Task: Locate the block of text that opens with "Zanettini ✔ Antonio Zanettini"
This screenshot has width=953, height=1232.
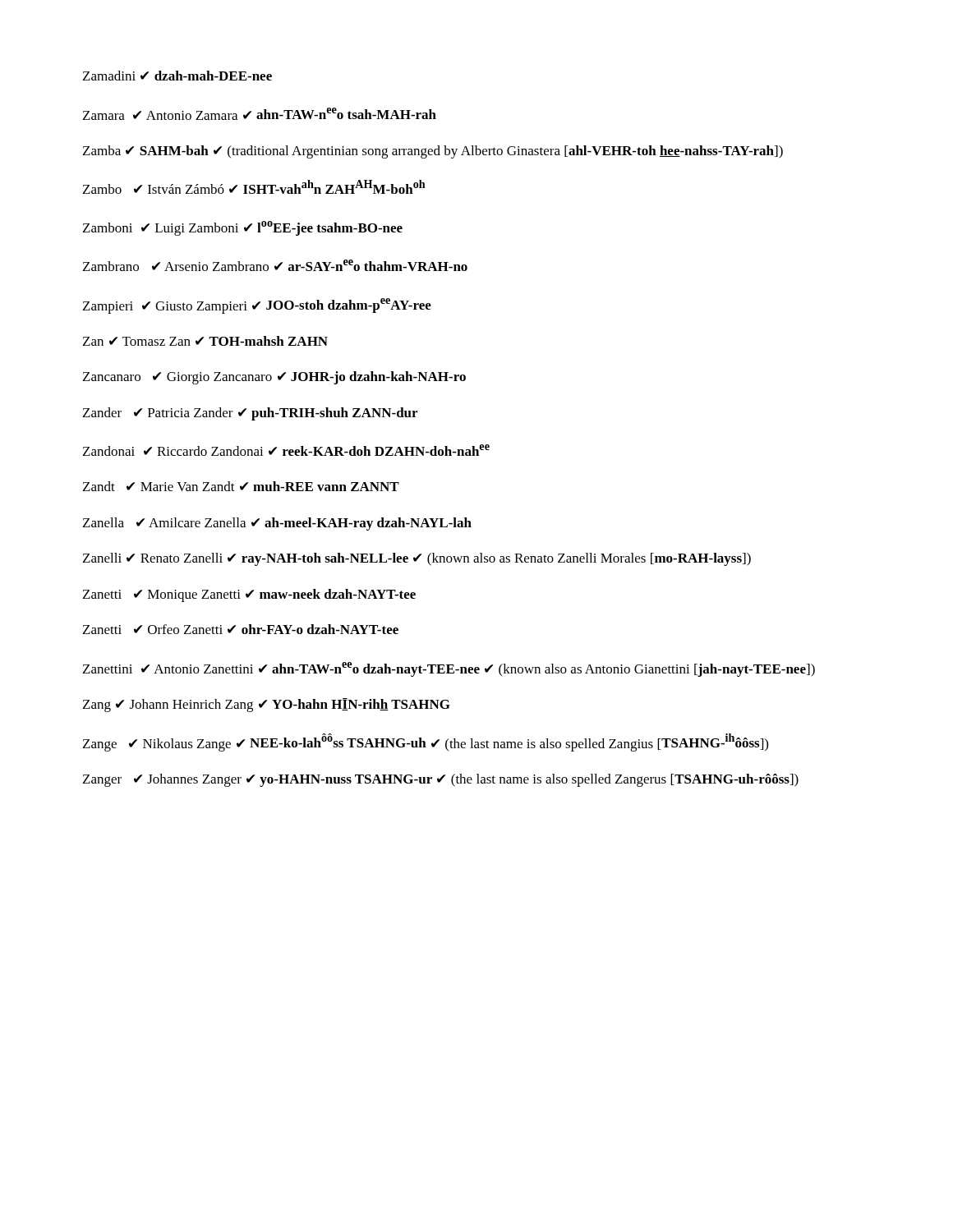Action: pyautogui.click(x=449, y=667)
